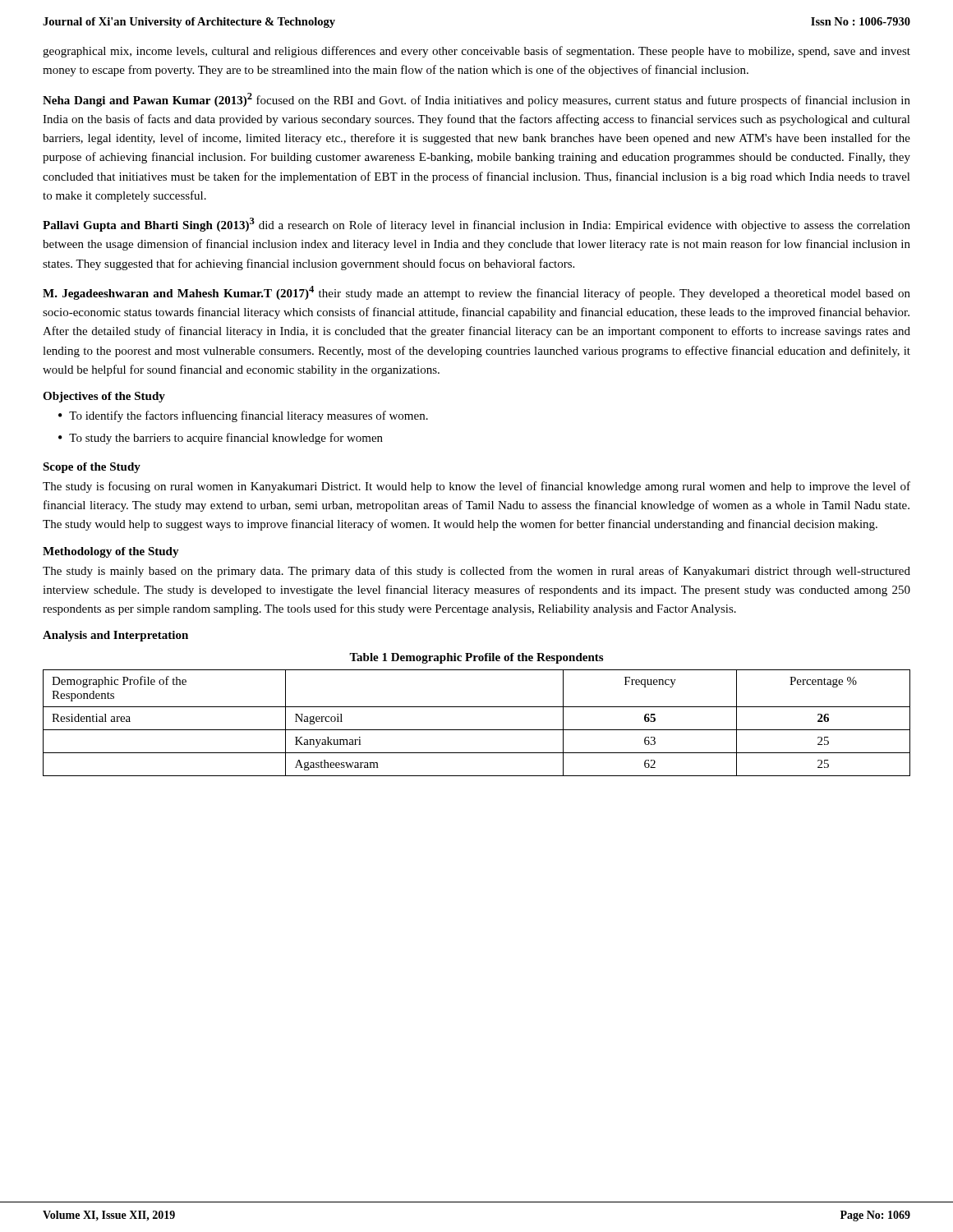This screenshot has width=953, height=1232.
Task: Find "Analysis and Interpretation" on this page
Action: pos(116,635)
